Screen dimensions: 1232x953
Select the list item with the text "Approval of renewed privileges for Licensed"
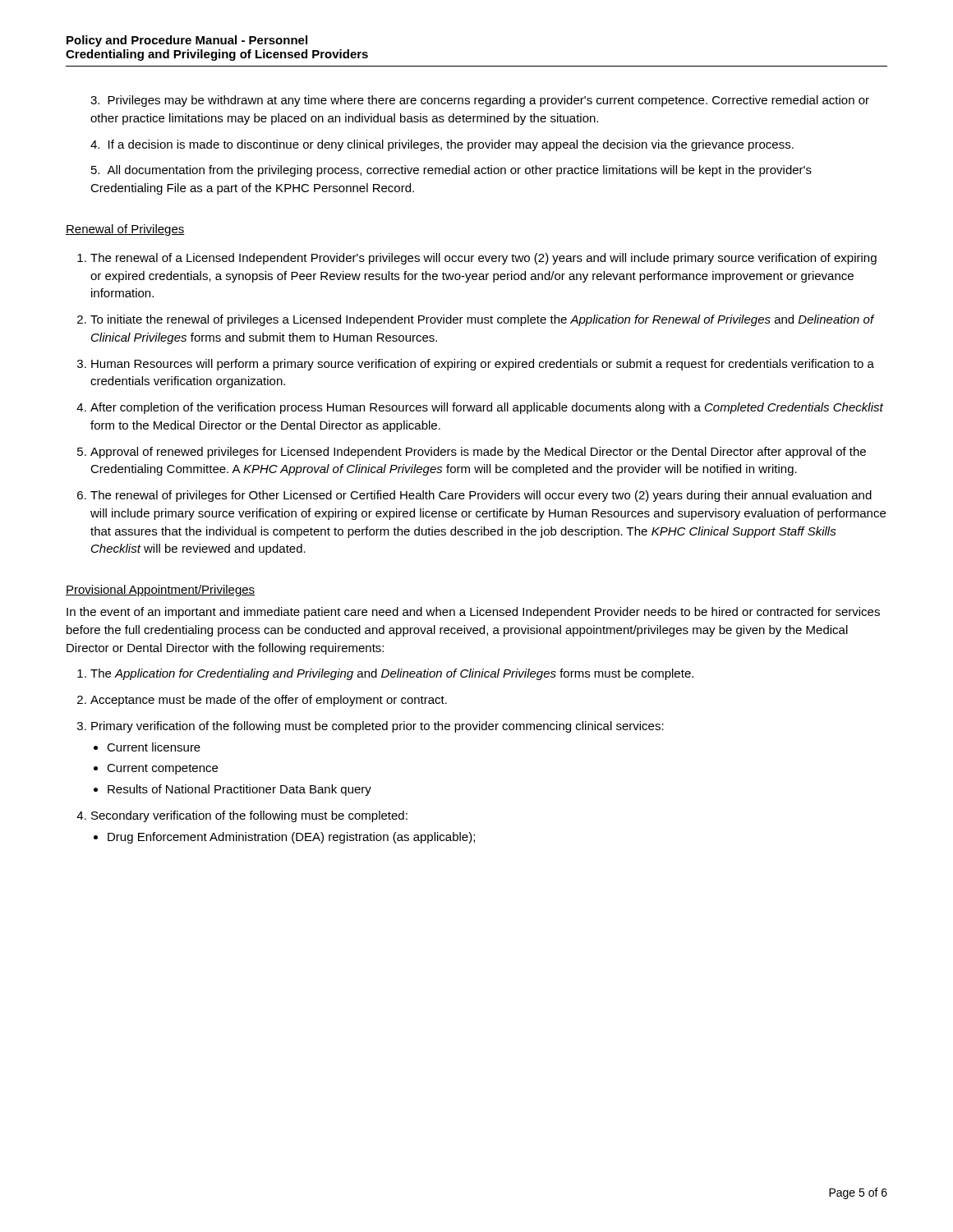pos(478,460)
